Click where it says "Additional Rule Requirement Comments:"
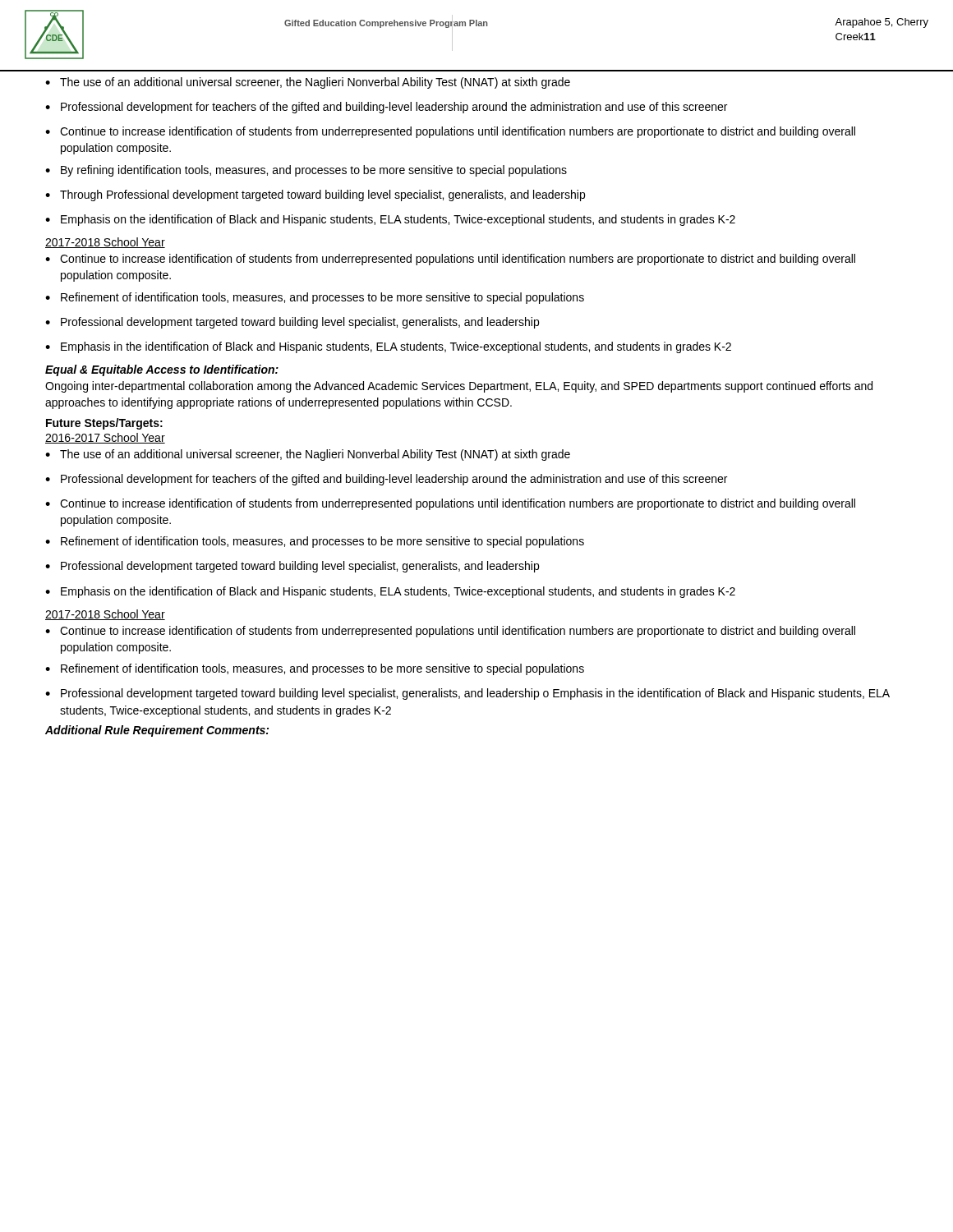This screenshot has width=953, height=1232. [157, 730]
